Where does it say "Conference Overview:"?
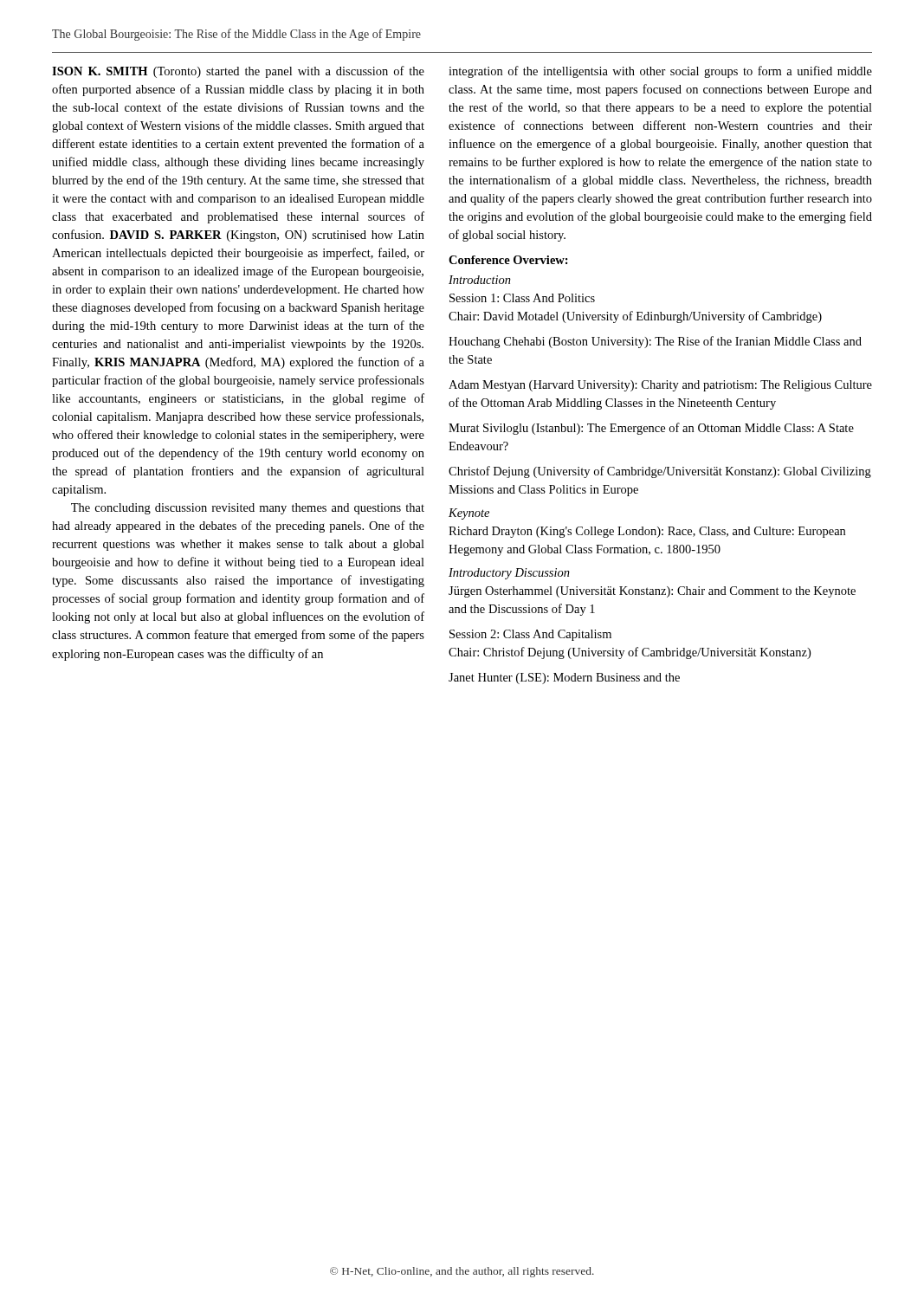The height and width of the screenshot is (1299, 924). pos(509,260)
